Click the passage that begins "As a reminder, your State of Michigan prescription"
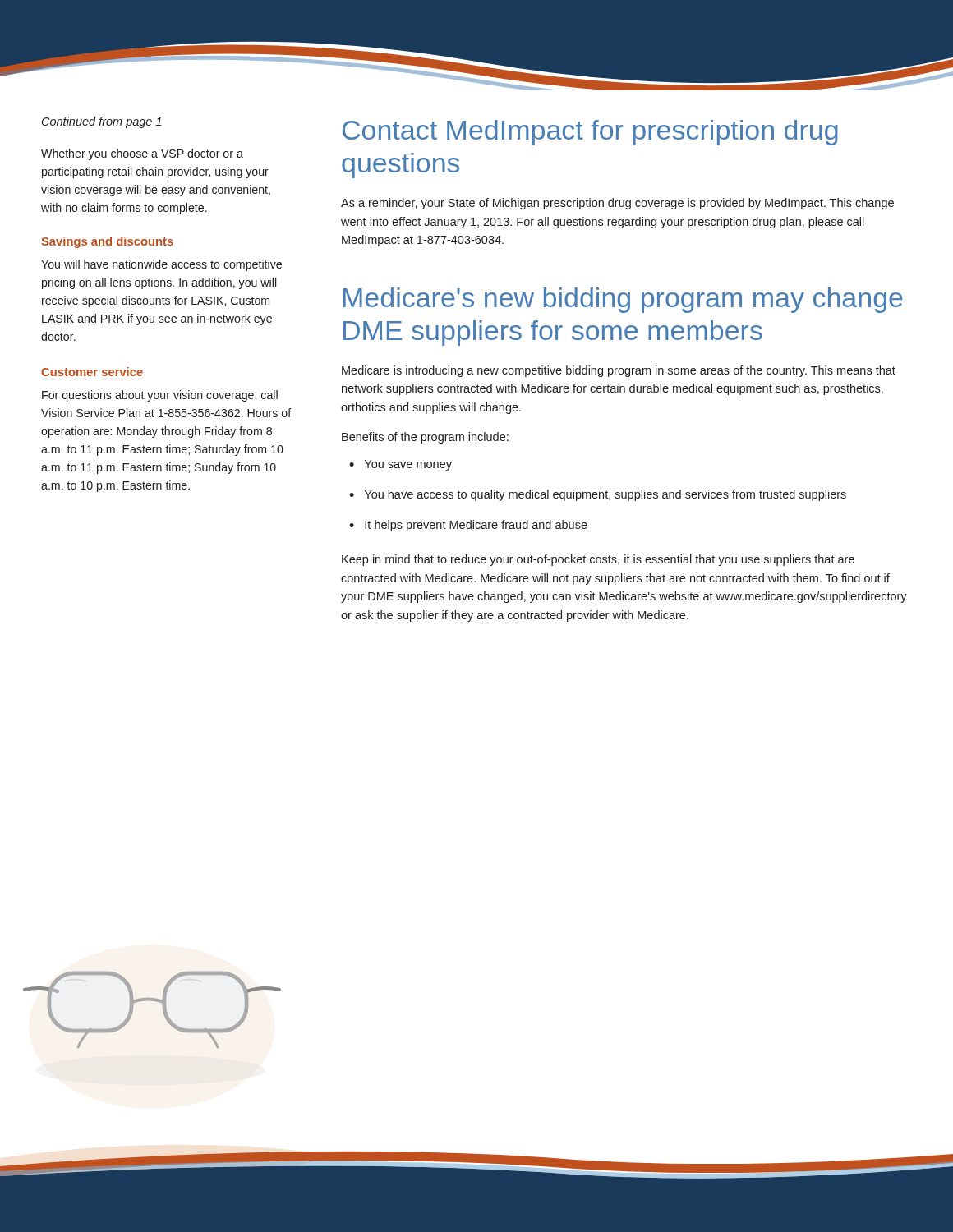 click(618, 222)
